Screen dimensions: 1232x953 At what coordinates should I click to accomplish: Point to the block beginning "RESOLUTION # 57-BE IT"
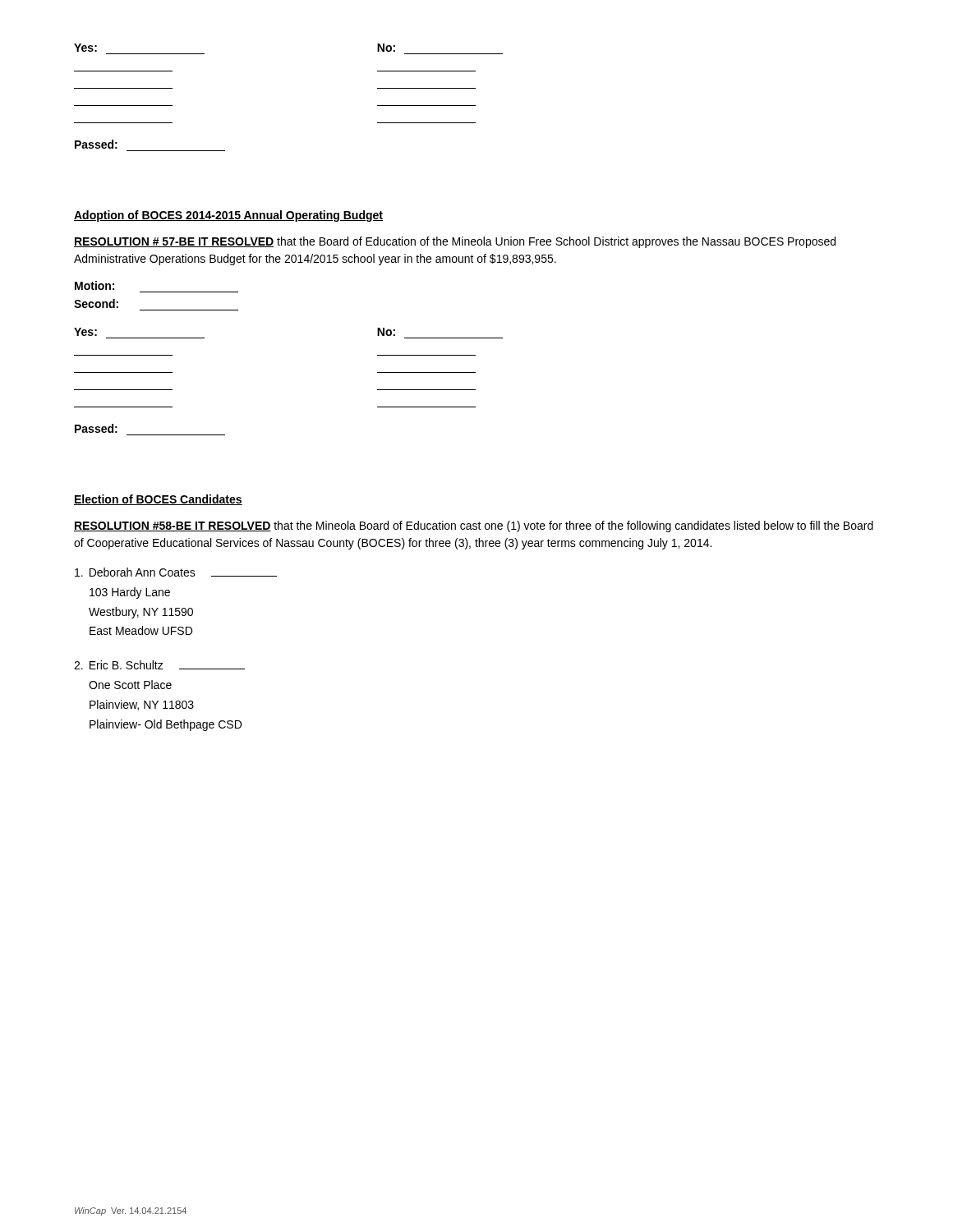click(455, 250)
